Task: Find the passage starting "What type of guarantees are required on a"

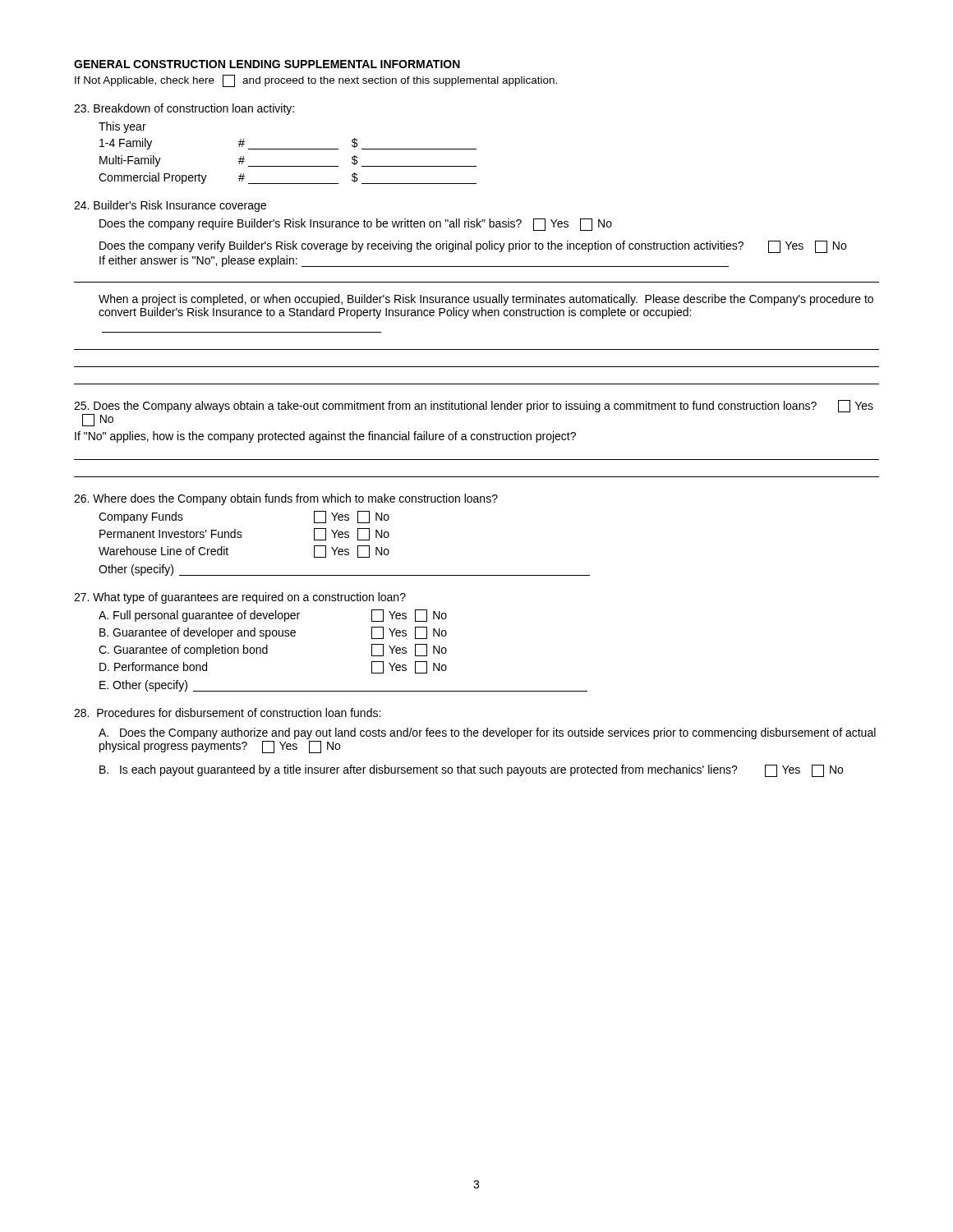Action: 240,598
